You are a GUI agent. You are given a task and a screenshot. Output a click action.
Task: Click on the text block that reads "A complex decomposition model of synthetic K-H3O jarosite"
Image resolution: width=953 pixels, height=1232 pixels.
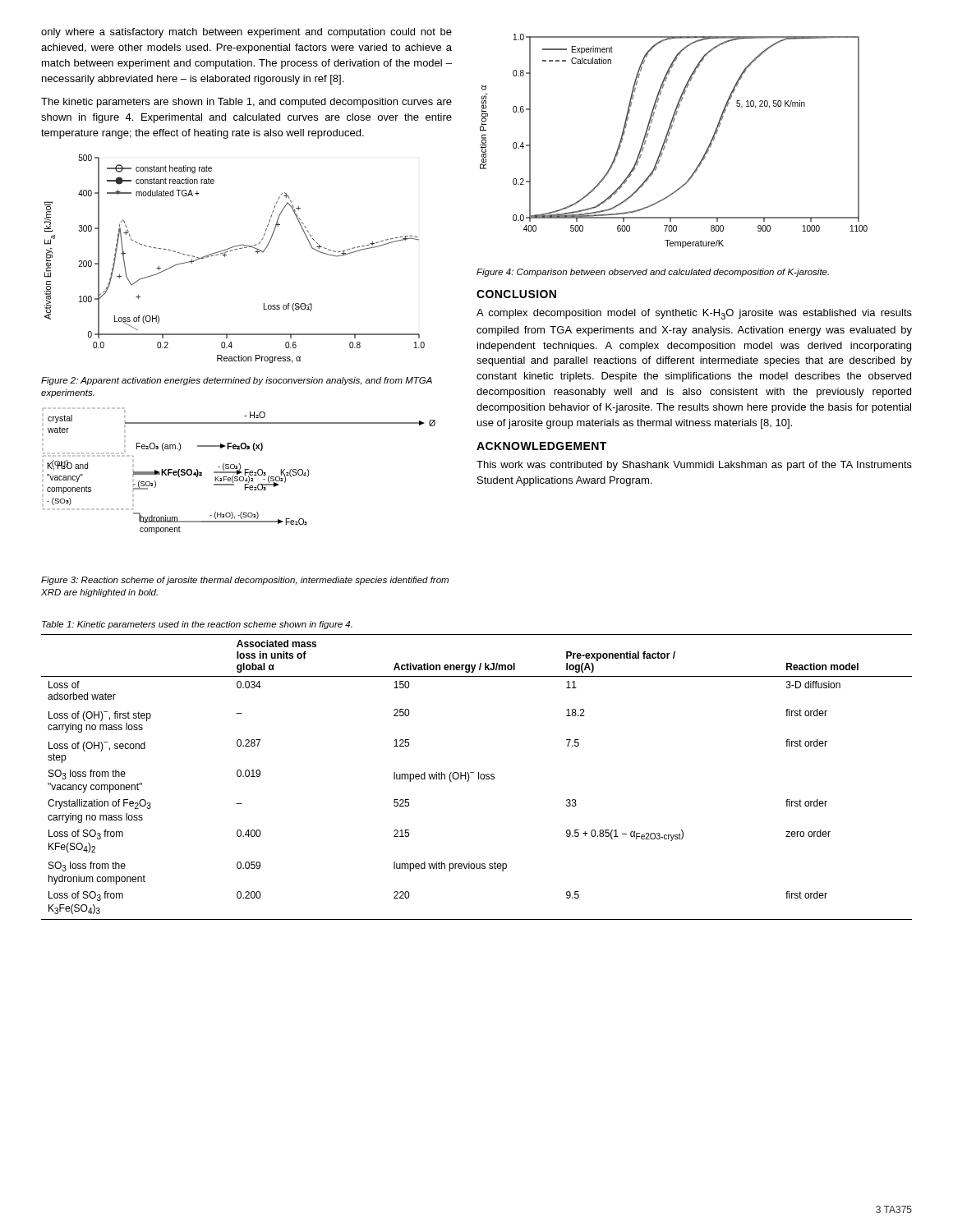(x=694, y=368)
